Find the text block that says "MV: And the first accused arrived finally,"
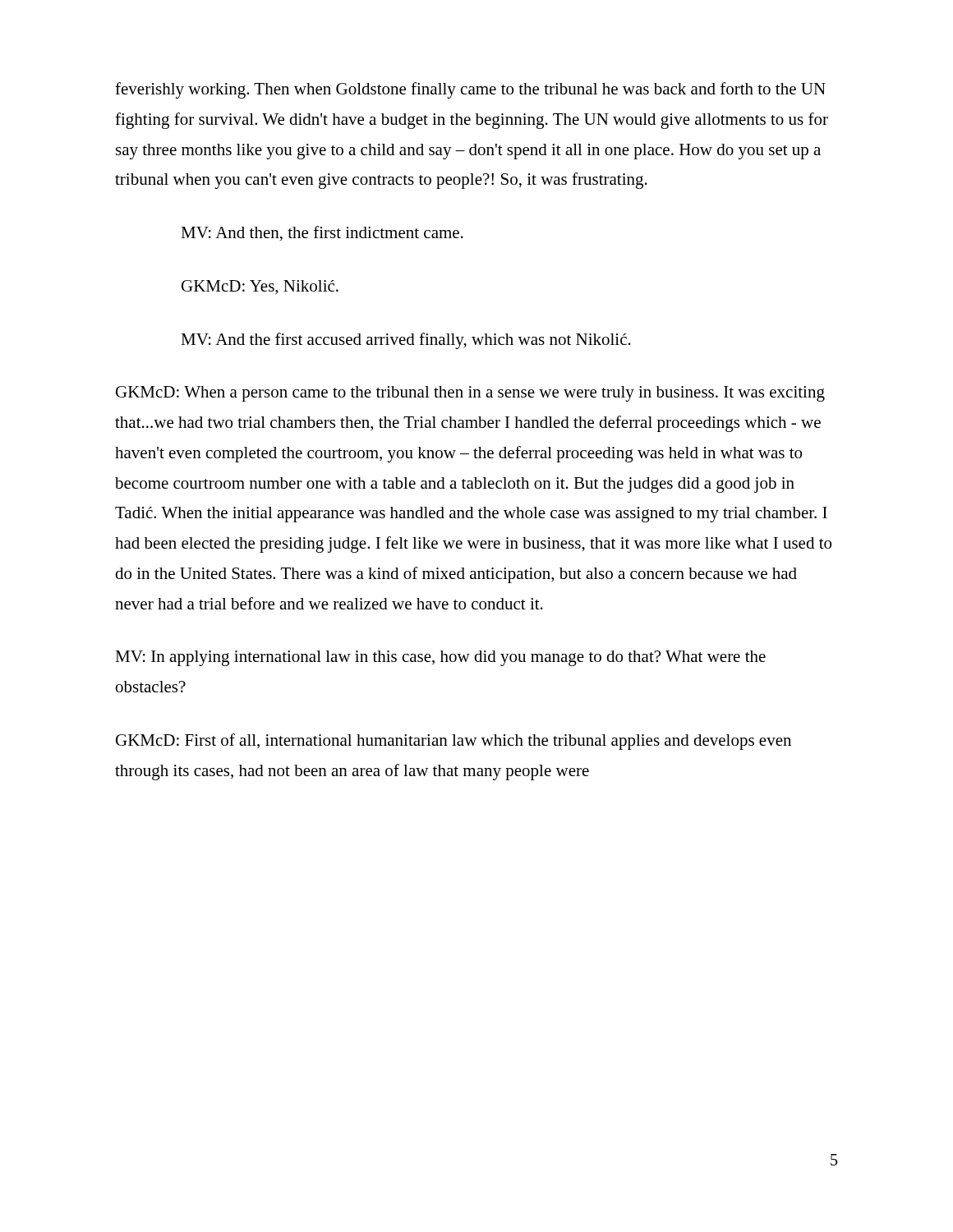The width and height of the screenshot is (953, 1232). (509, 339)
